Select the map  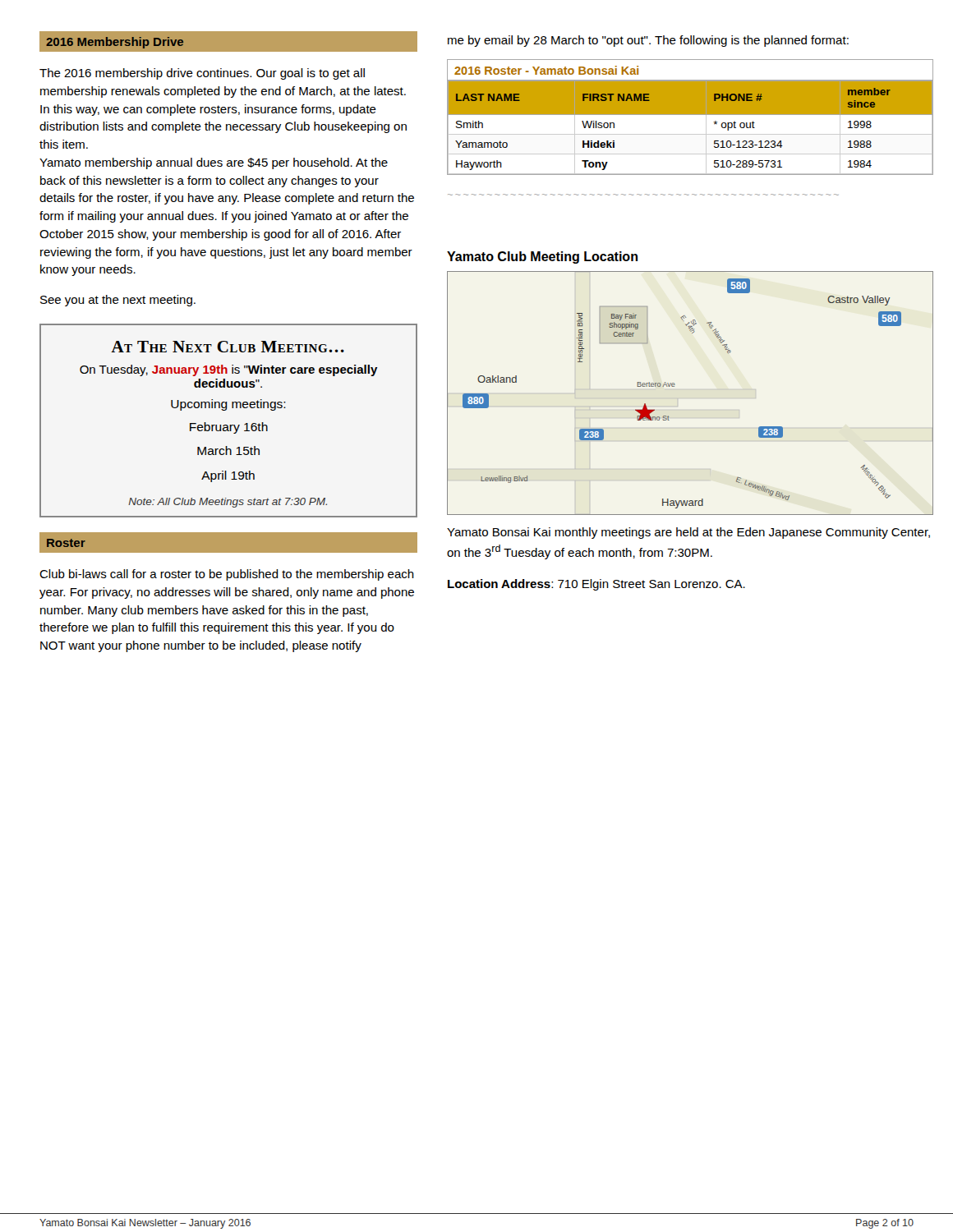tap(690, 393)
